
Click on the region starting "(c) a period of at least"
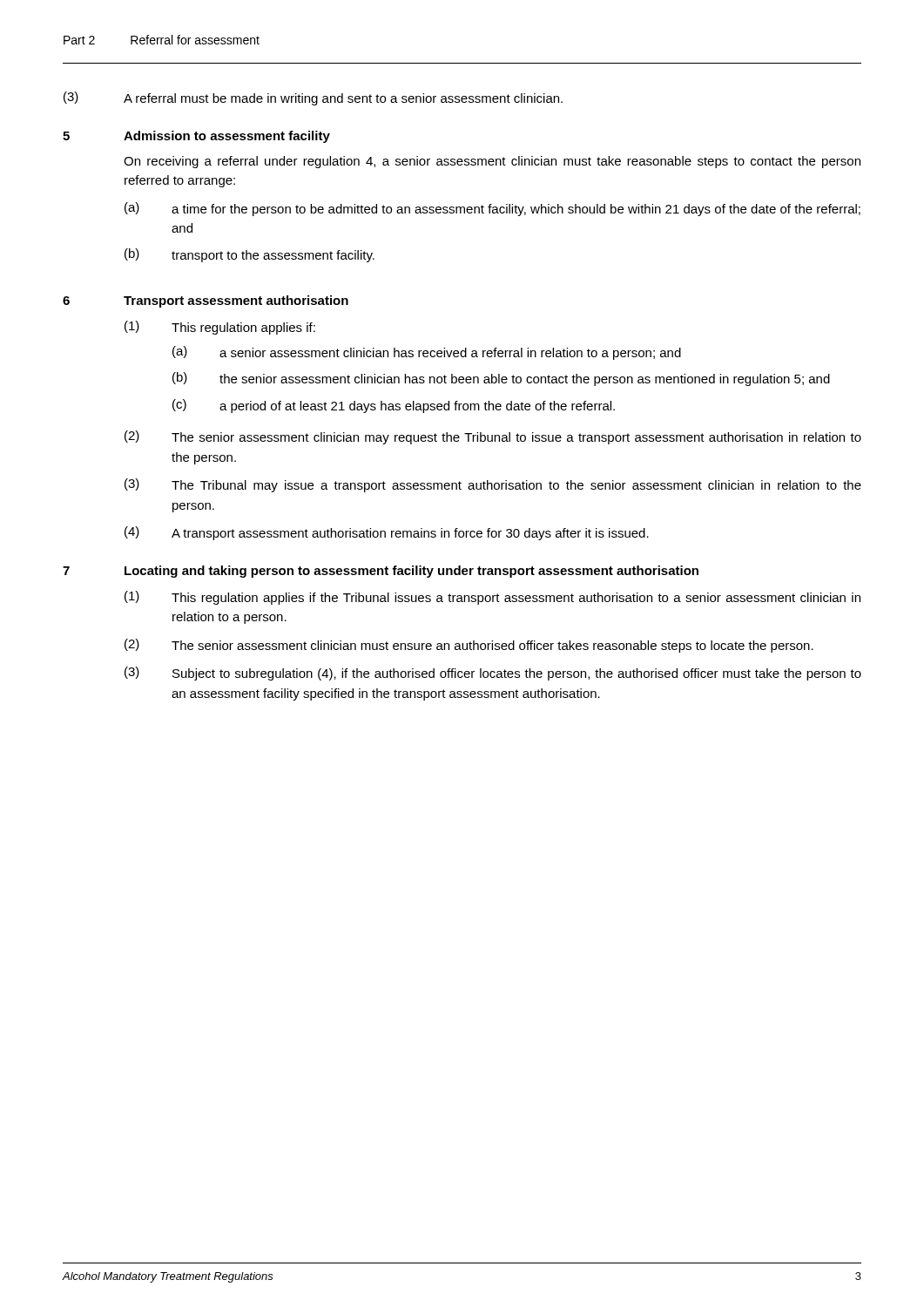516,406
